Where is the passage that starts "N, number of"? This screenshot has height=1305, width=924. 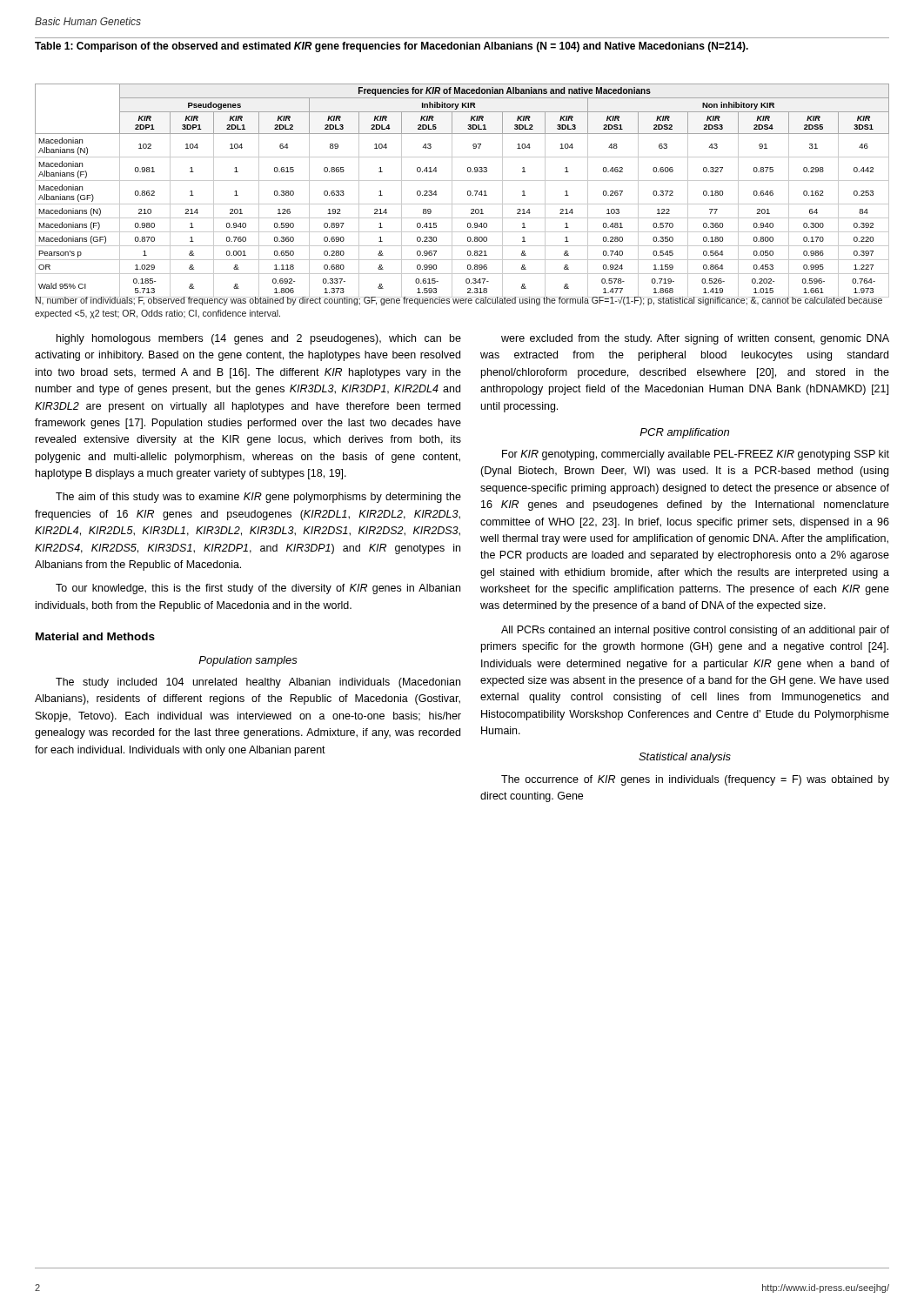tap(459, 307)
